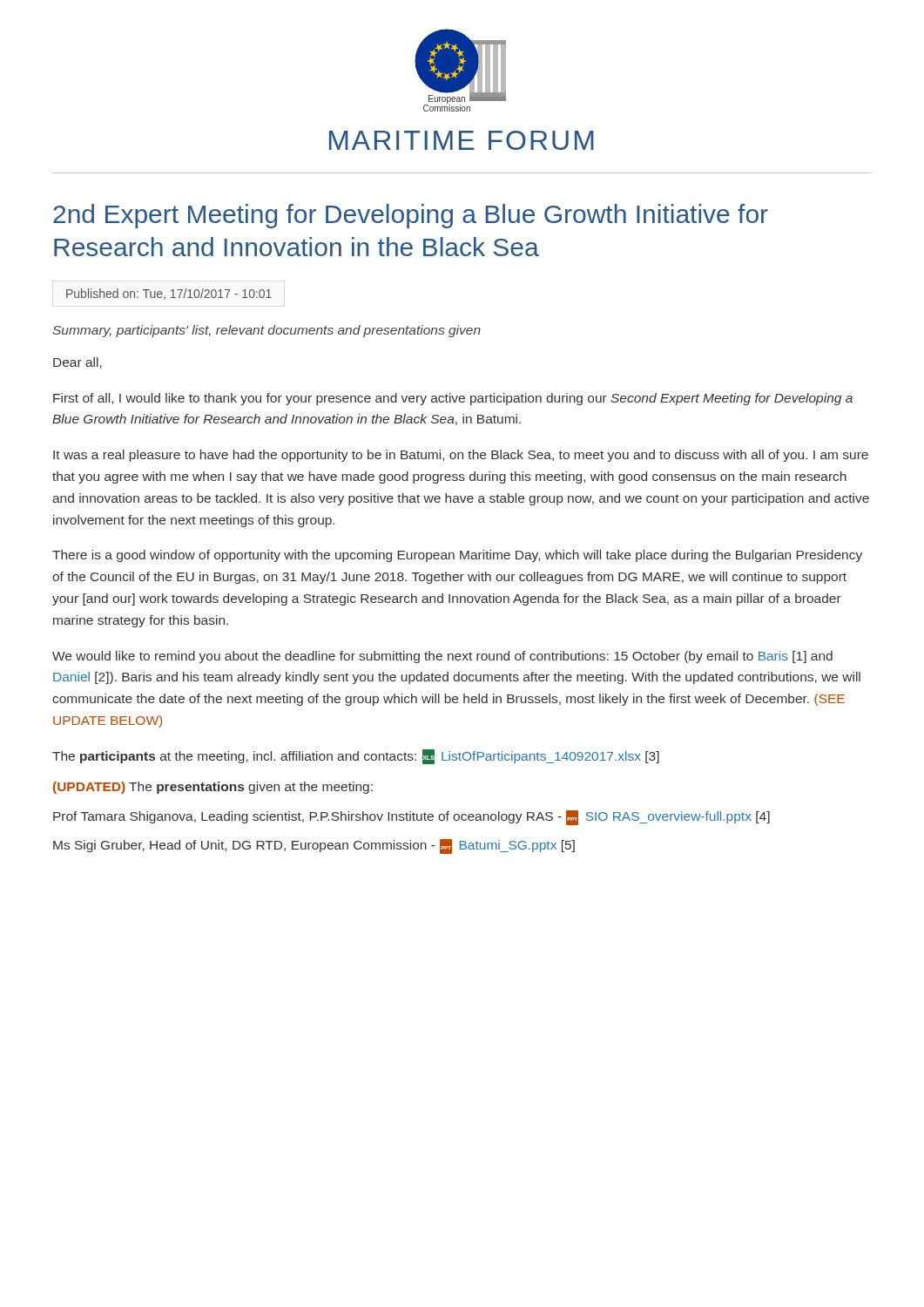Find the element starting "There is a"
The image size is (924, 1307).
point(462,588)
